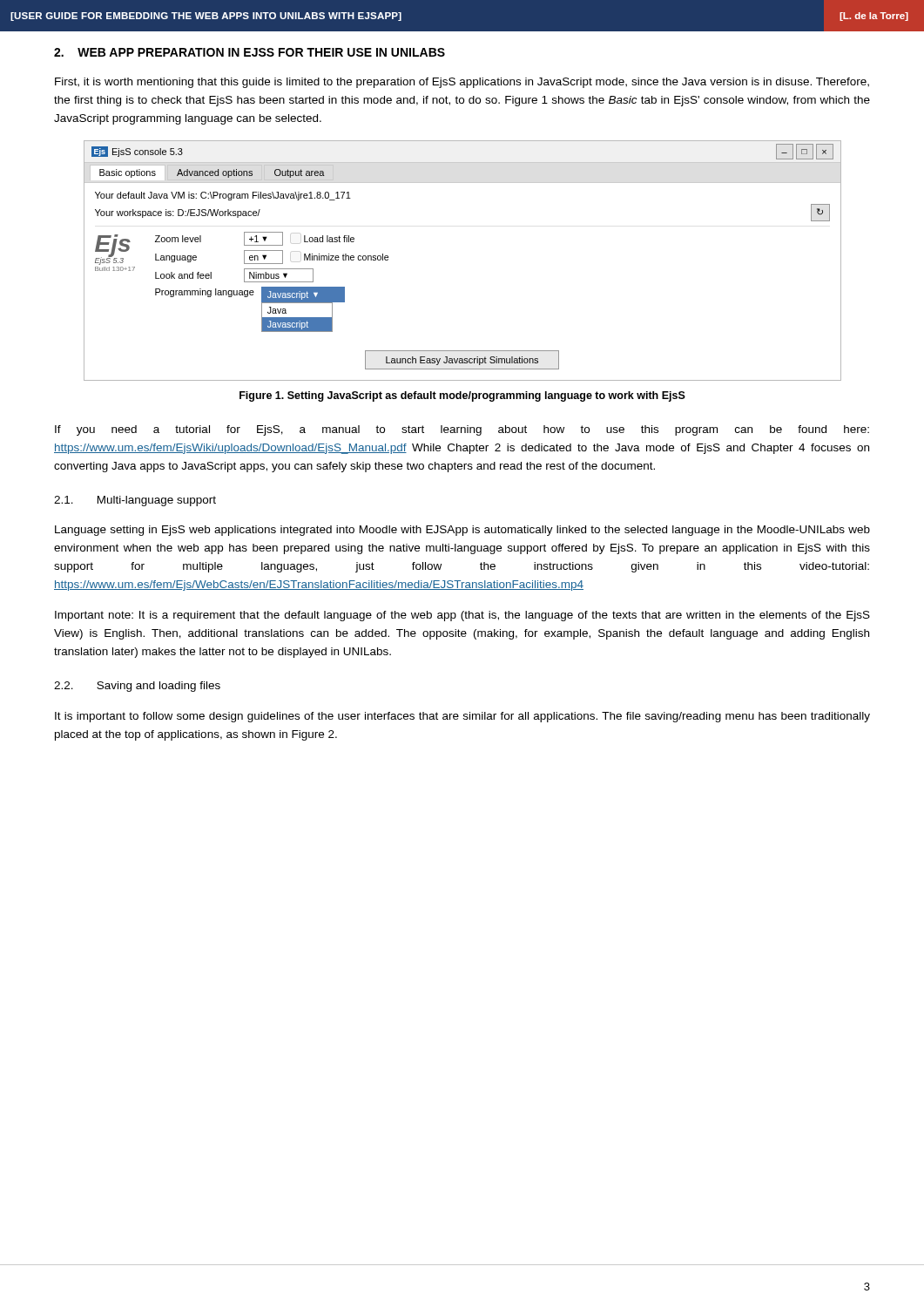Screen dimensions: 1307x924
Task: Select the screenshot
Action: point(462,260)
